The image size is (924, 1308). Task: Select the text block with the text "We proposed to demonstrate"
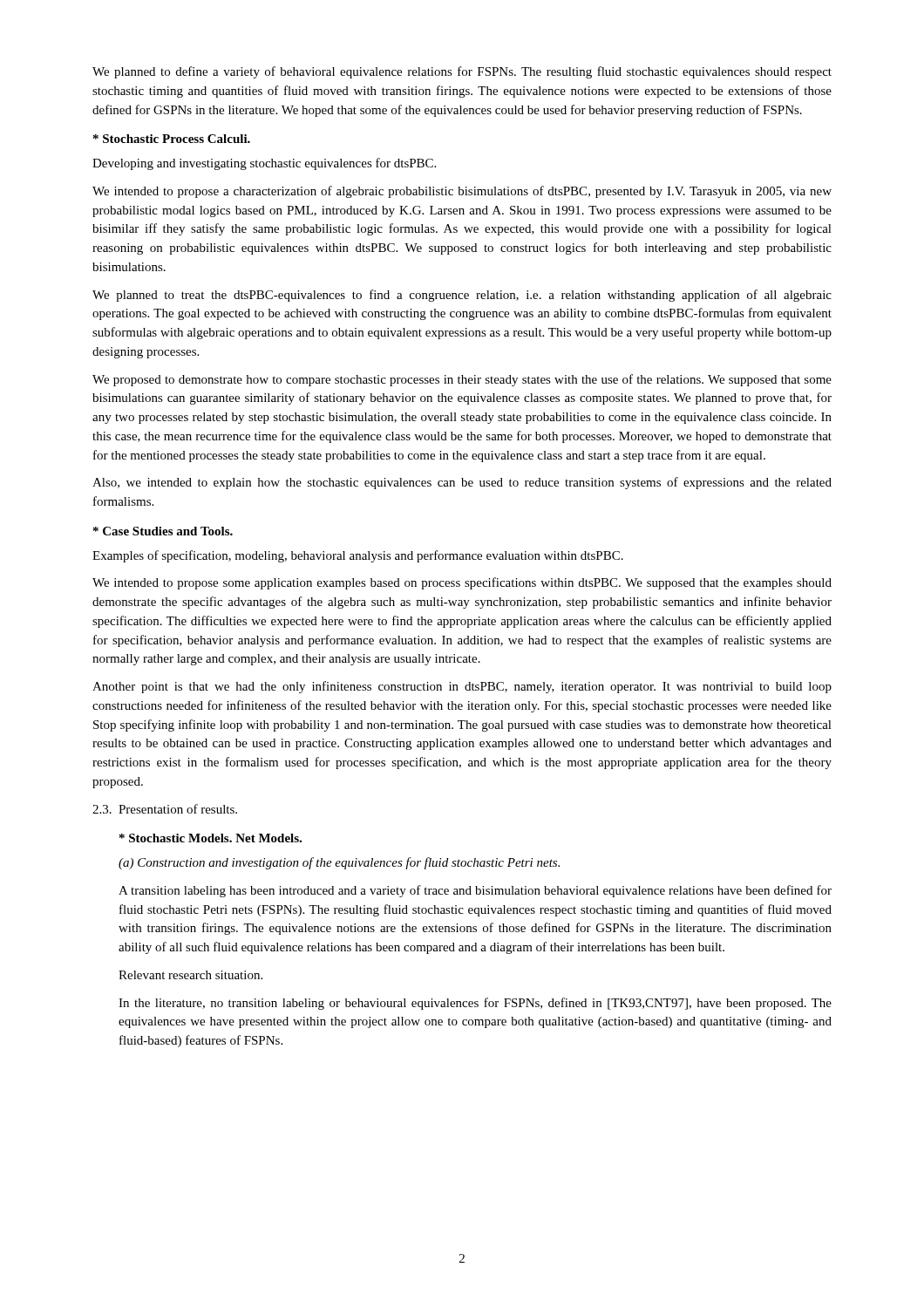click(462, 418)
